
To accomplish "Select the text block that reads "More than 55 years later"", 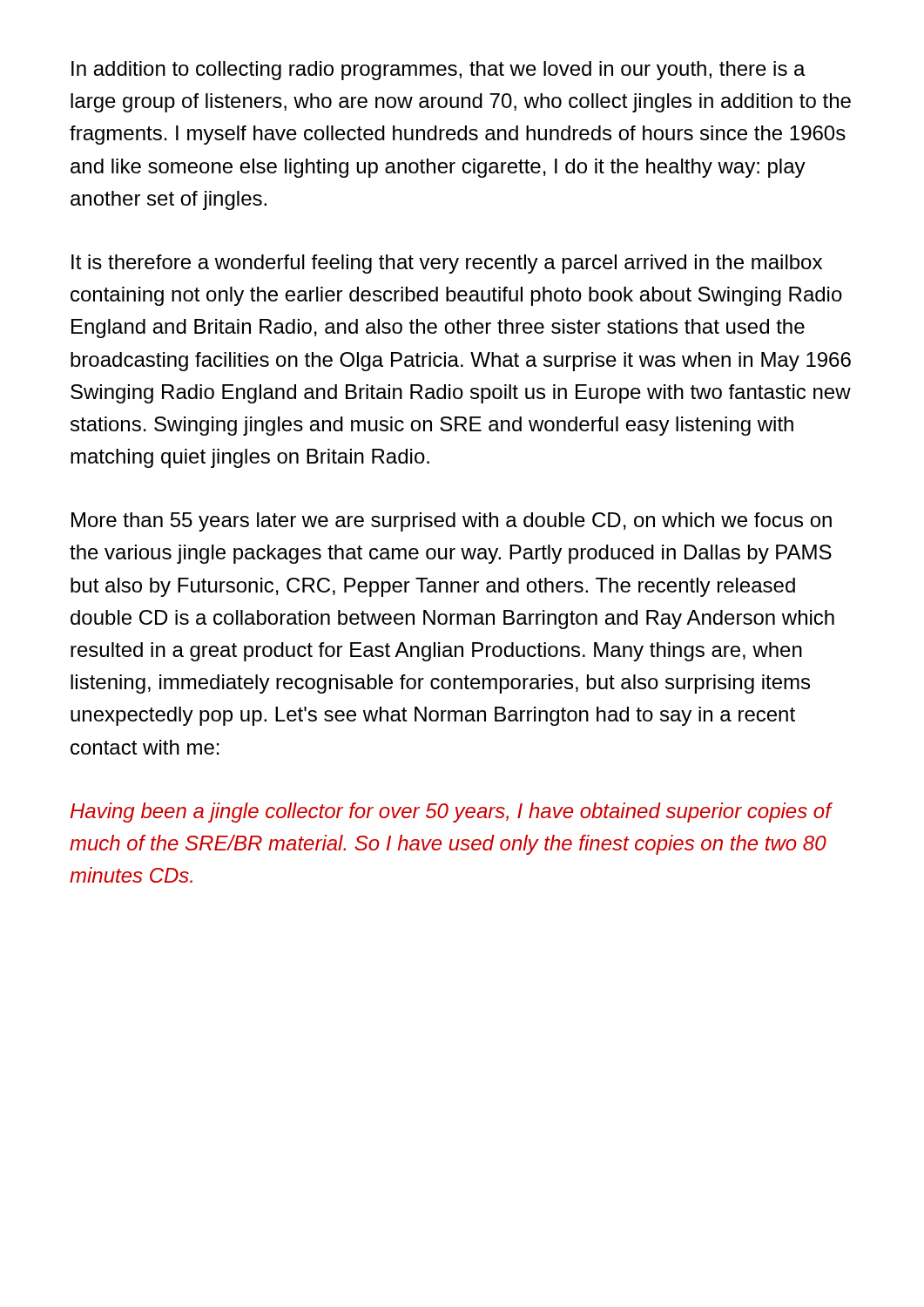I will pos(452,633).
